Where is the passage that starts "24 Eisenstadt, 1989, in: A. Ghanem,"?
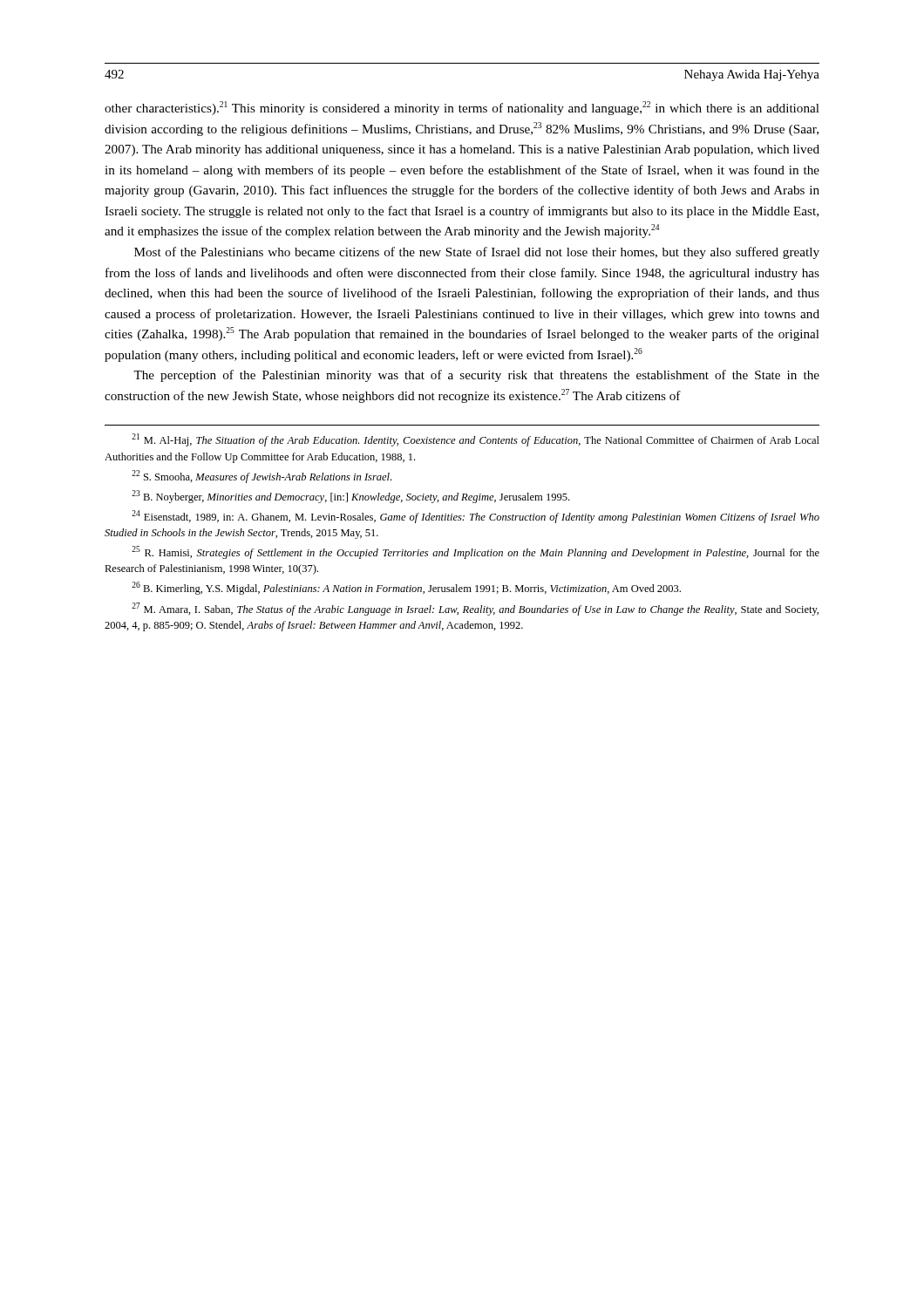924x1308 pixels. 462,524
